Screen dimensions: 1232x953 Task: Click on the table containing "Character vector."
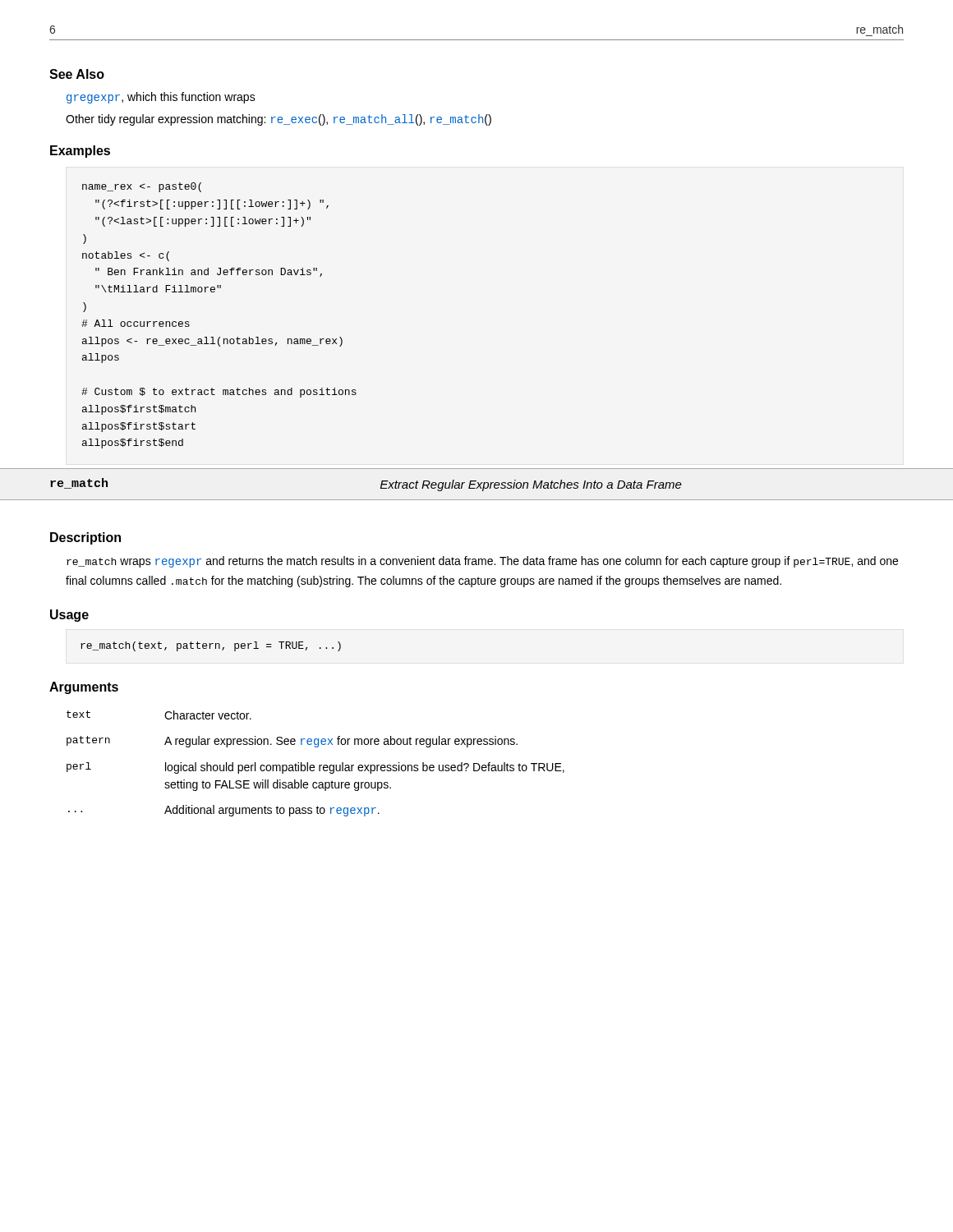[x=485, y=764]
